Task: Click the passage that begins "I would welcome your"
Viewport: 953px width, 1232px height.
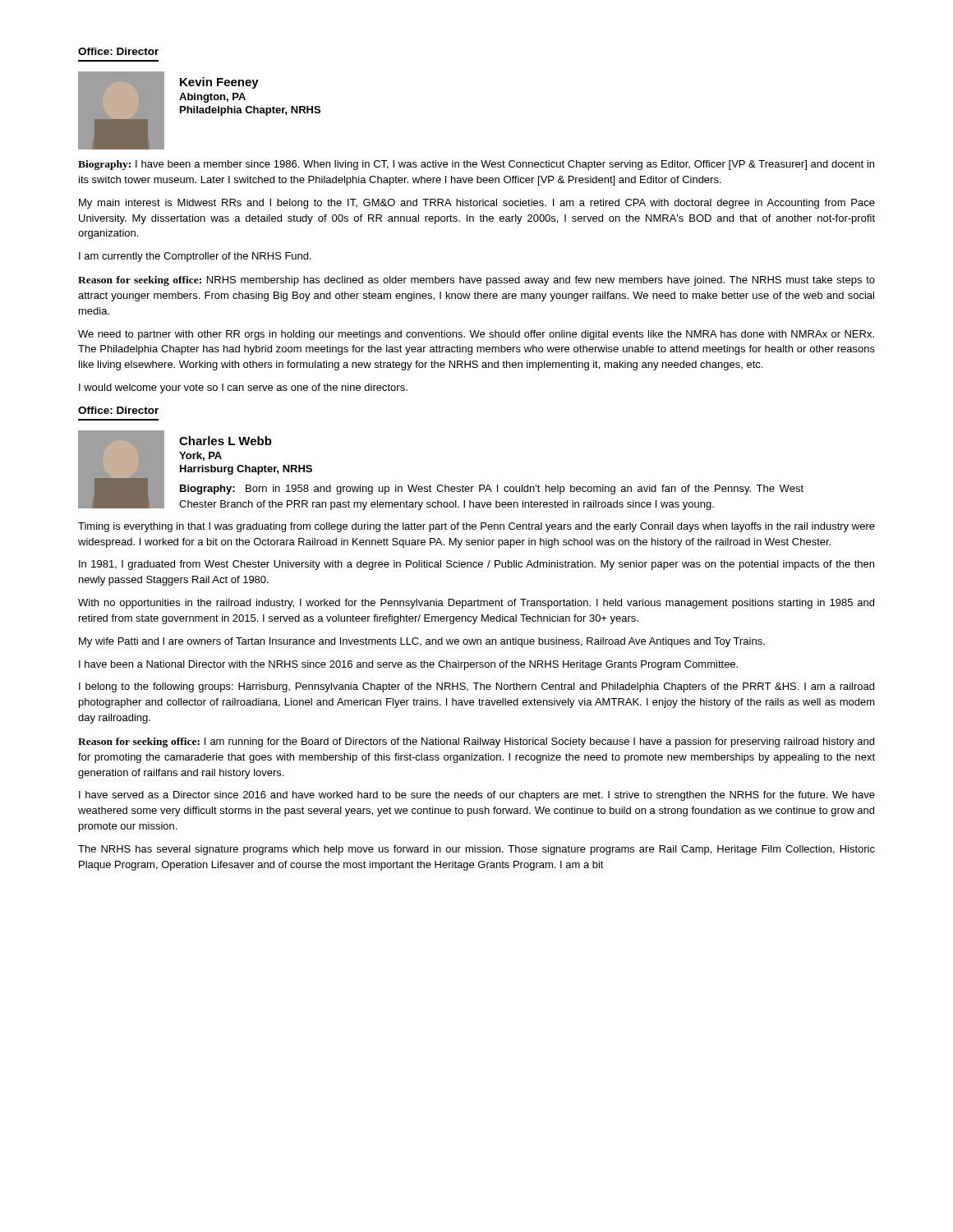Action: [243, 387]
